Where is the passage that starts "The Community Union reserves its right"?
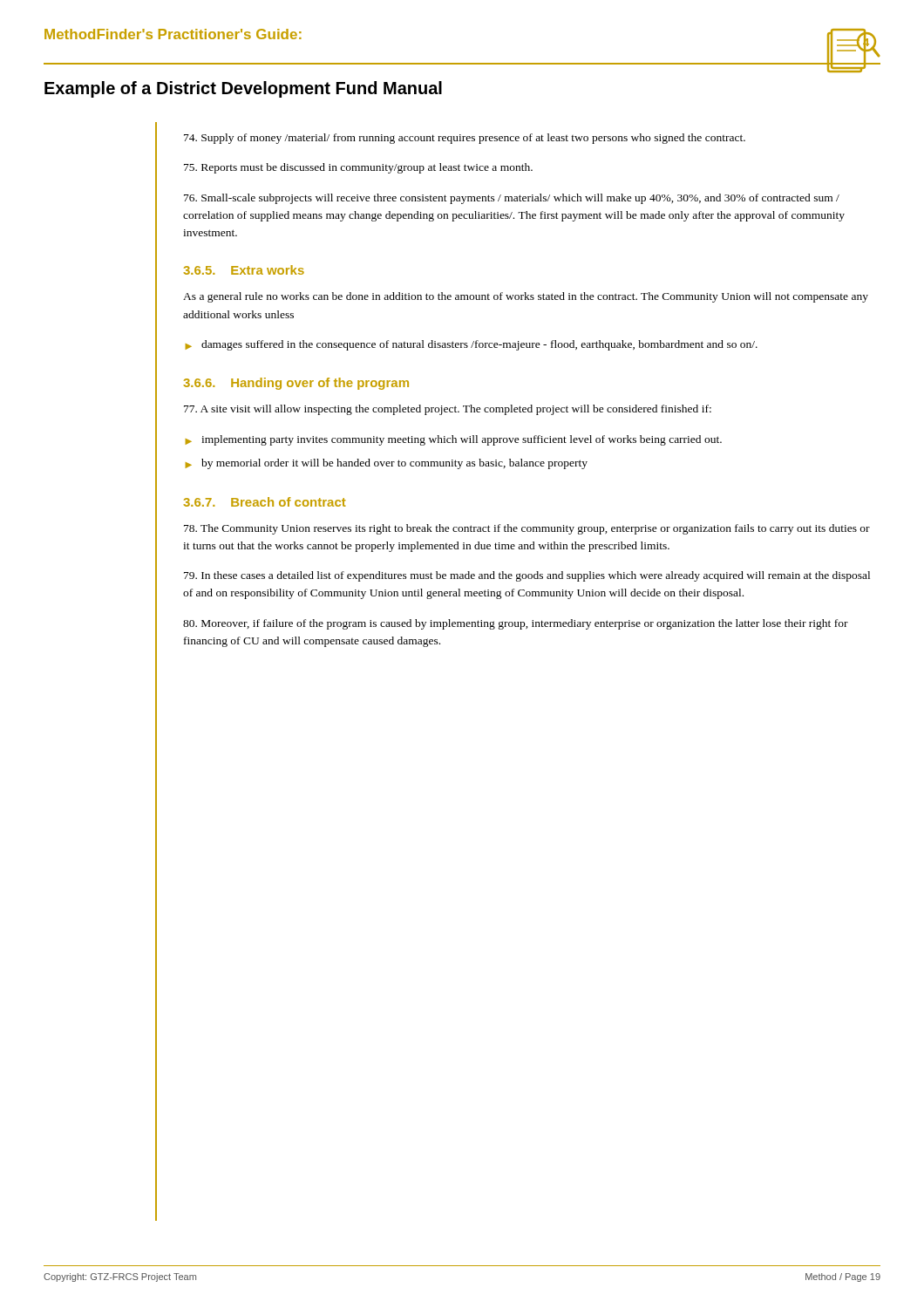 pyautogui.click(x=526, y=536)
